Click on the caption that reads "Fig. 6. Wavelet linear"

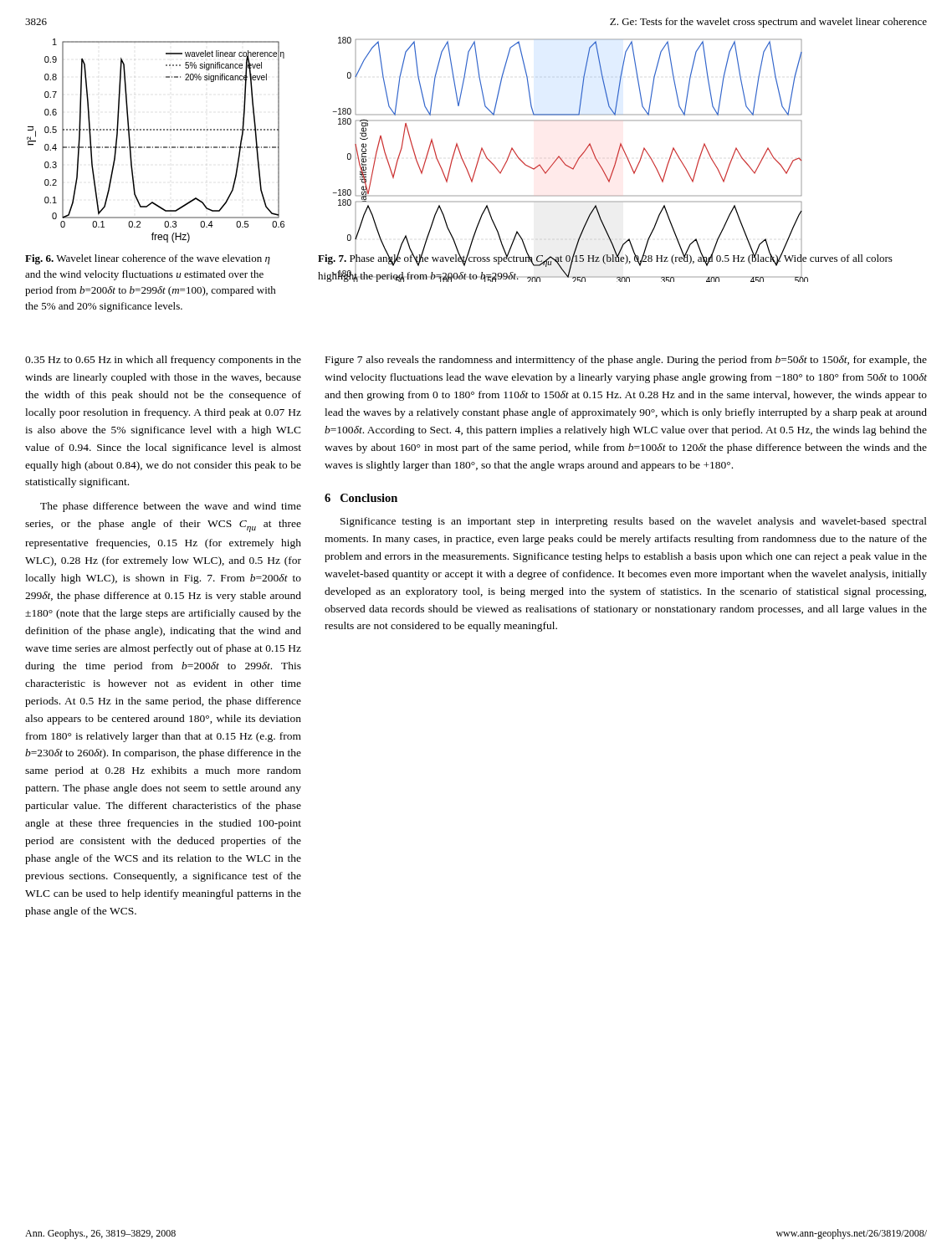coord(151,282)
